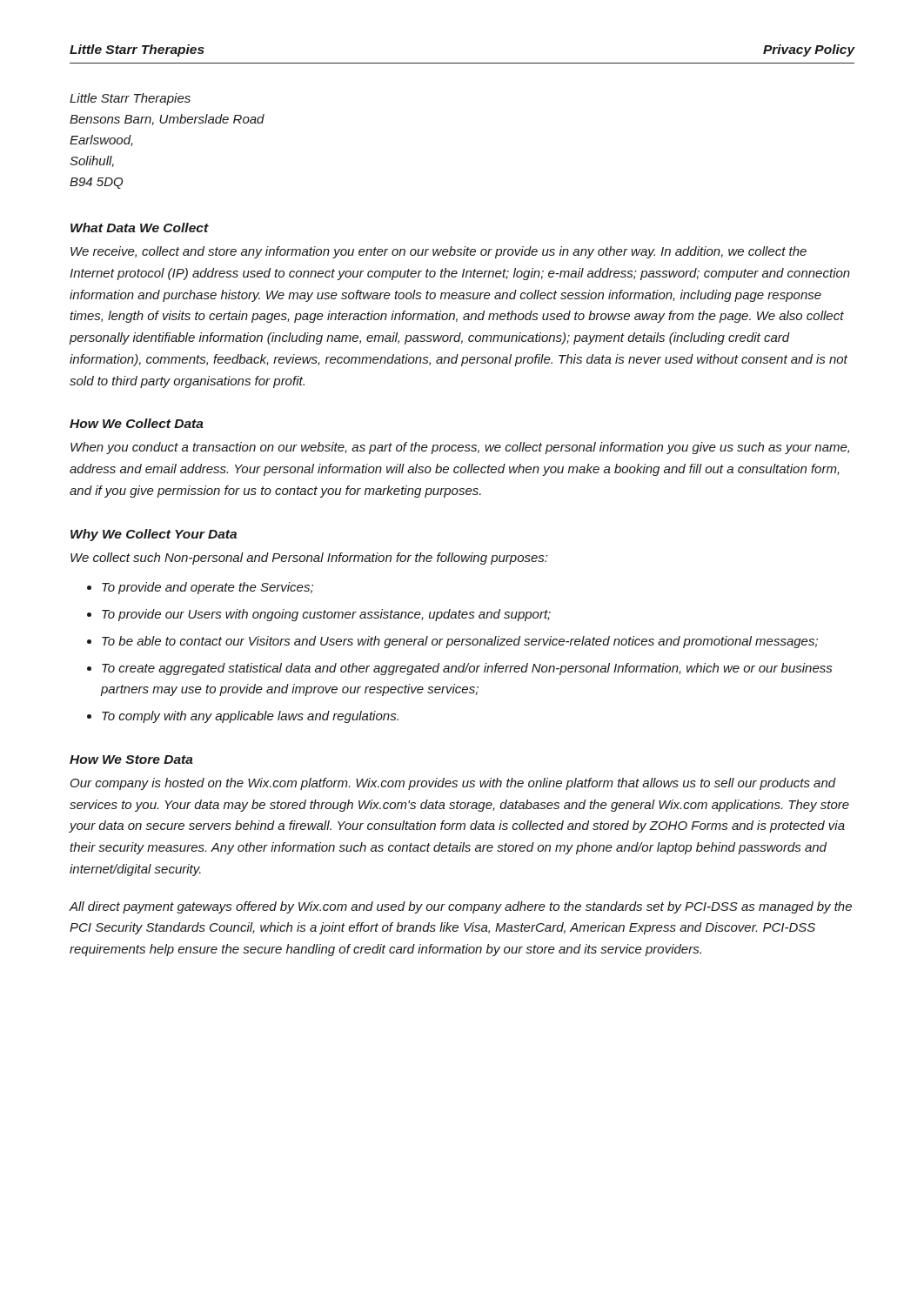Locate the block starting "To comply with"
The height and width of the screenshot is (1305, 924).
[250, 716]
